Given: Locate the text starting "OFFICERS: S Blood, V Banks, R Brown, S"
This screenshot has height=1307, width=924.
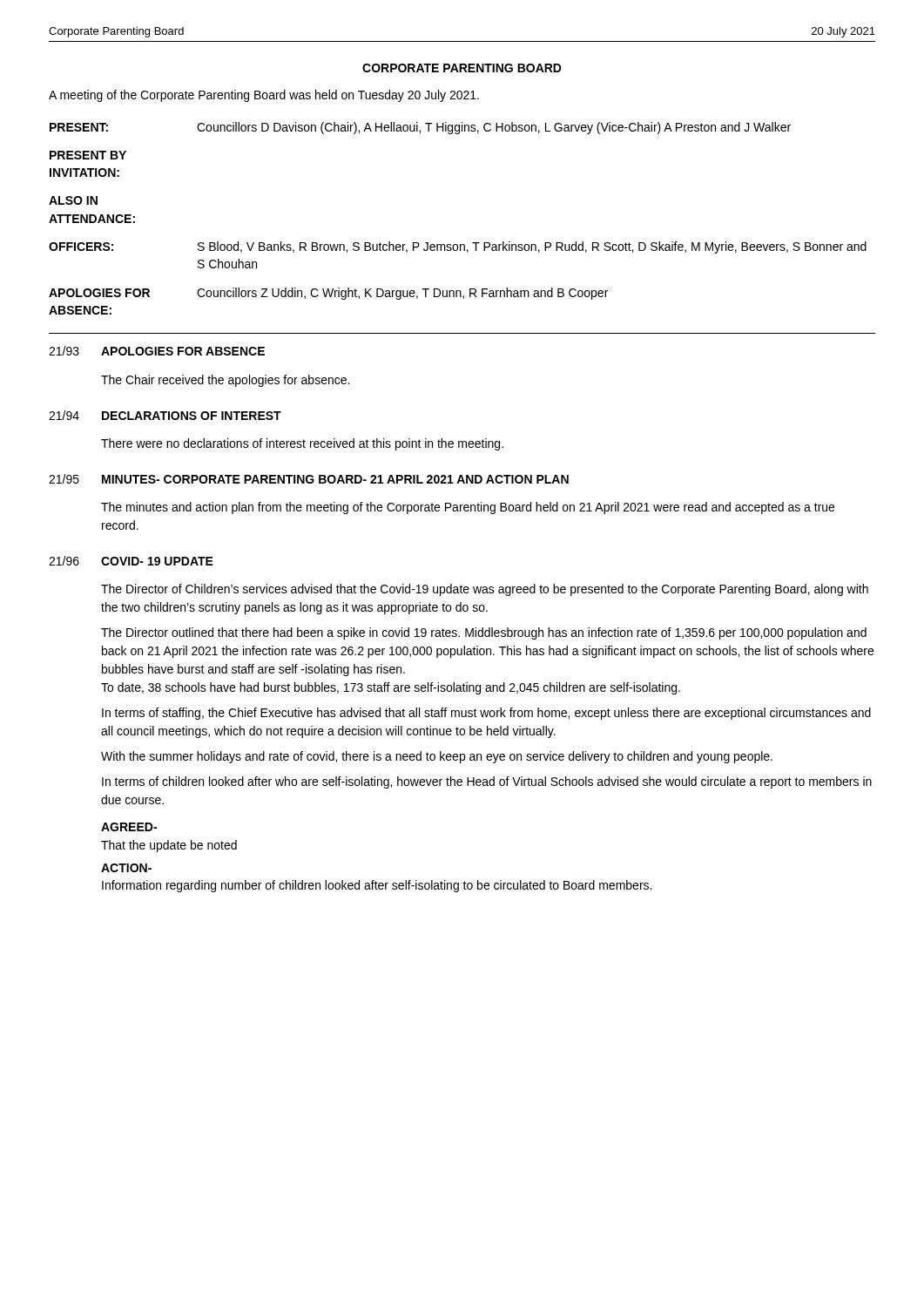Looking at the screenshot, I should point(462,256).
